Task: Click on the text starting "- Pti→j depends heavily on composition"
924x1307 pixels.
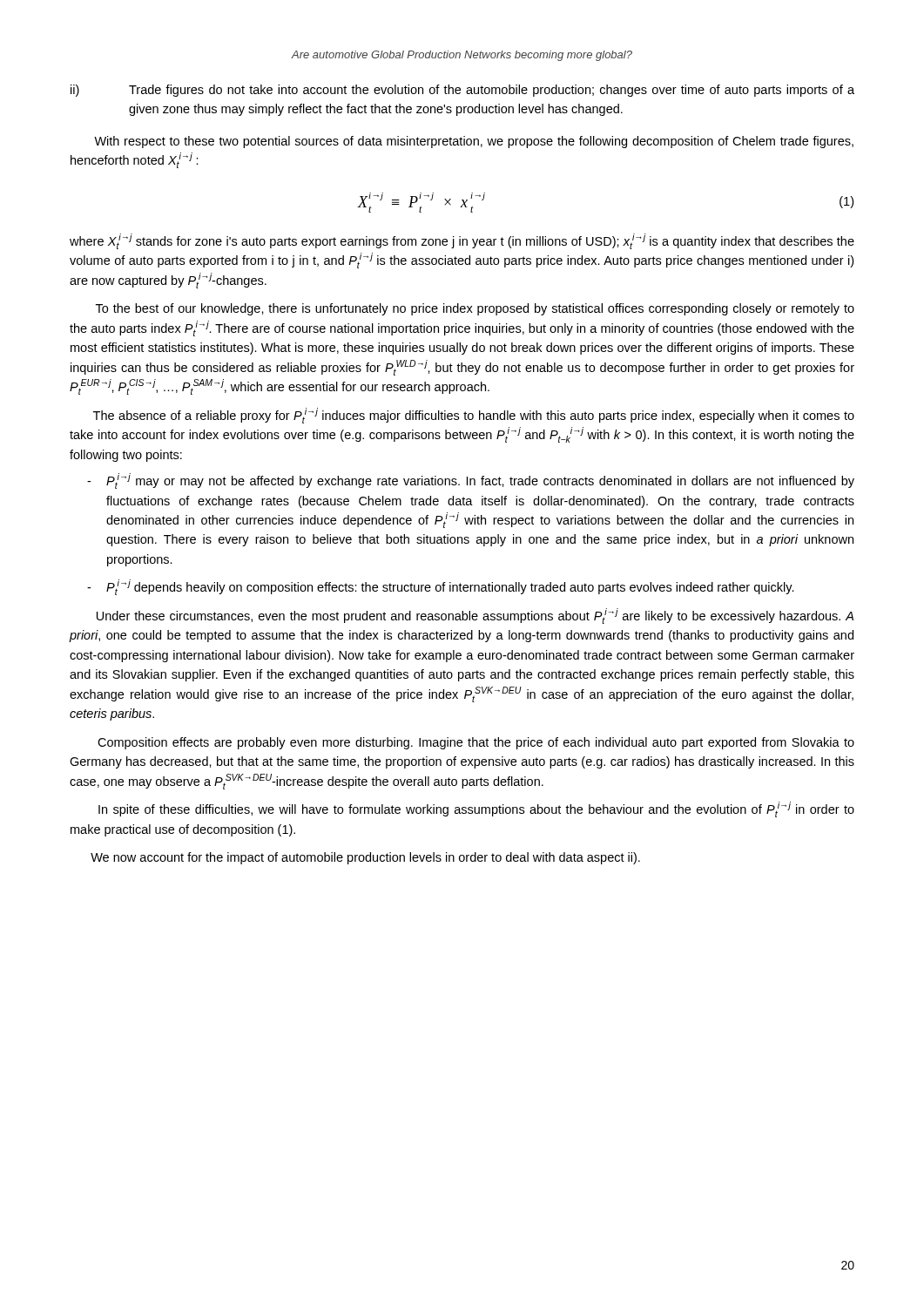Action: (471, 588)
